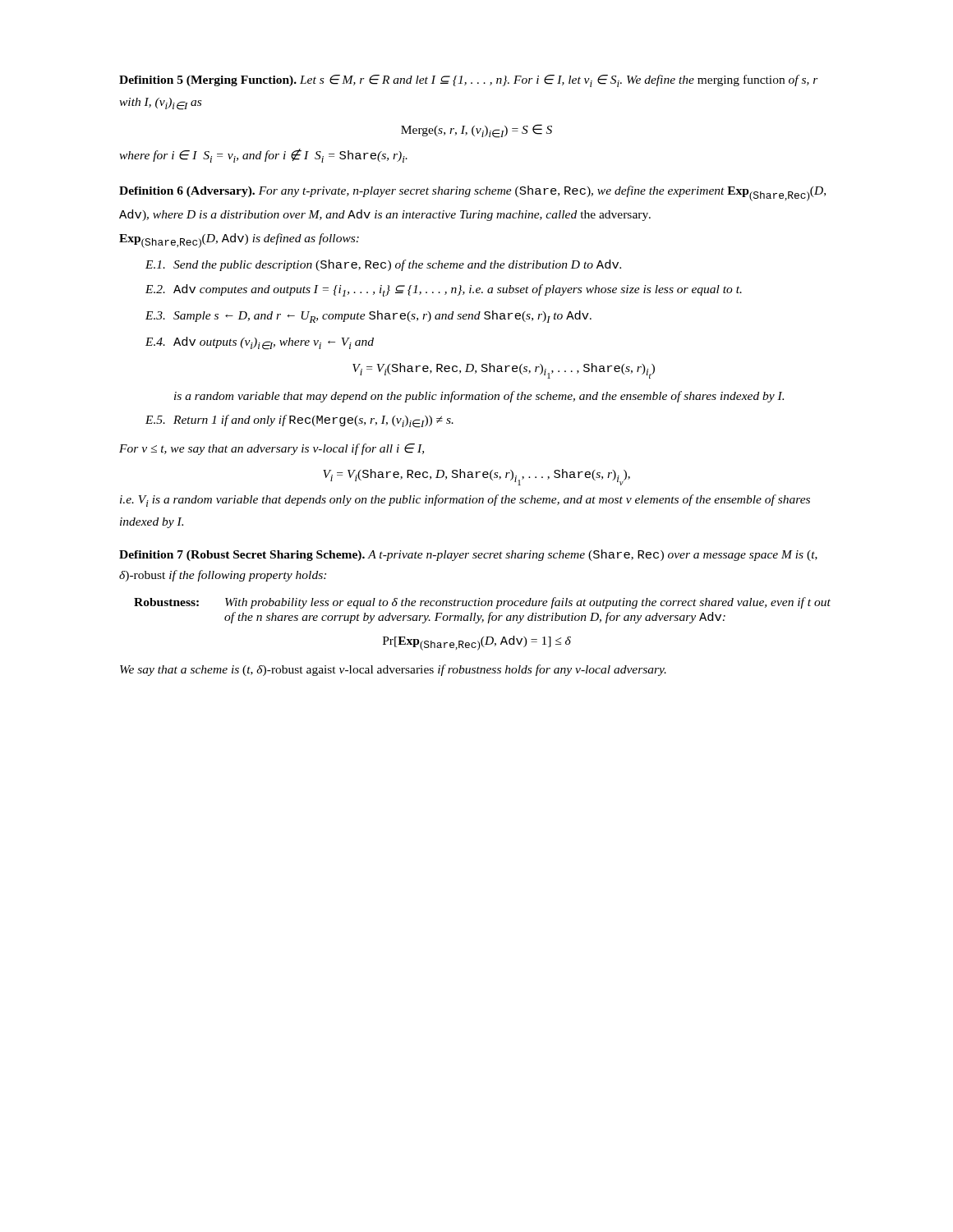Point to the block beginning "Definition 6 (Adversary). For any t-private,"
This screenshot has height=1232, width=953.
[x=476, y=203]
